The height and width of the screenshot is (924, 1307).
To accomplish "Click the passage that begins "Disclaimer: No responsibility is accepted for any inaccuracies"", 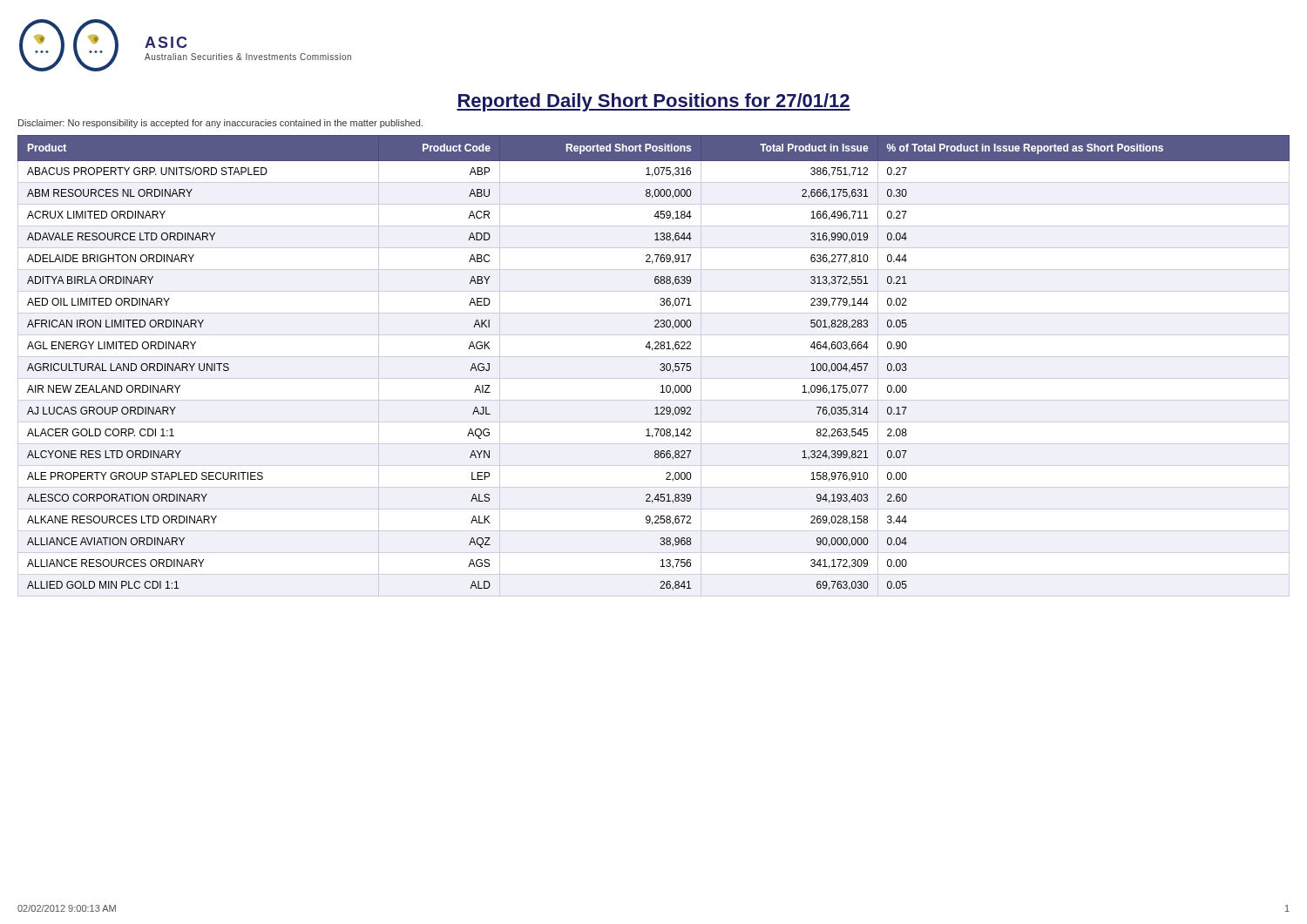I will click(x=220, y=123).
